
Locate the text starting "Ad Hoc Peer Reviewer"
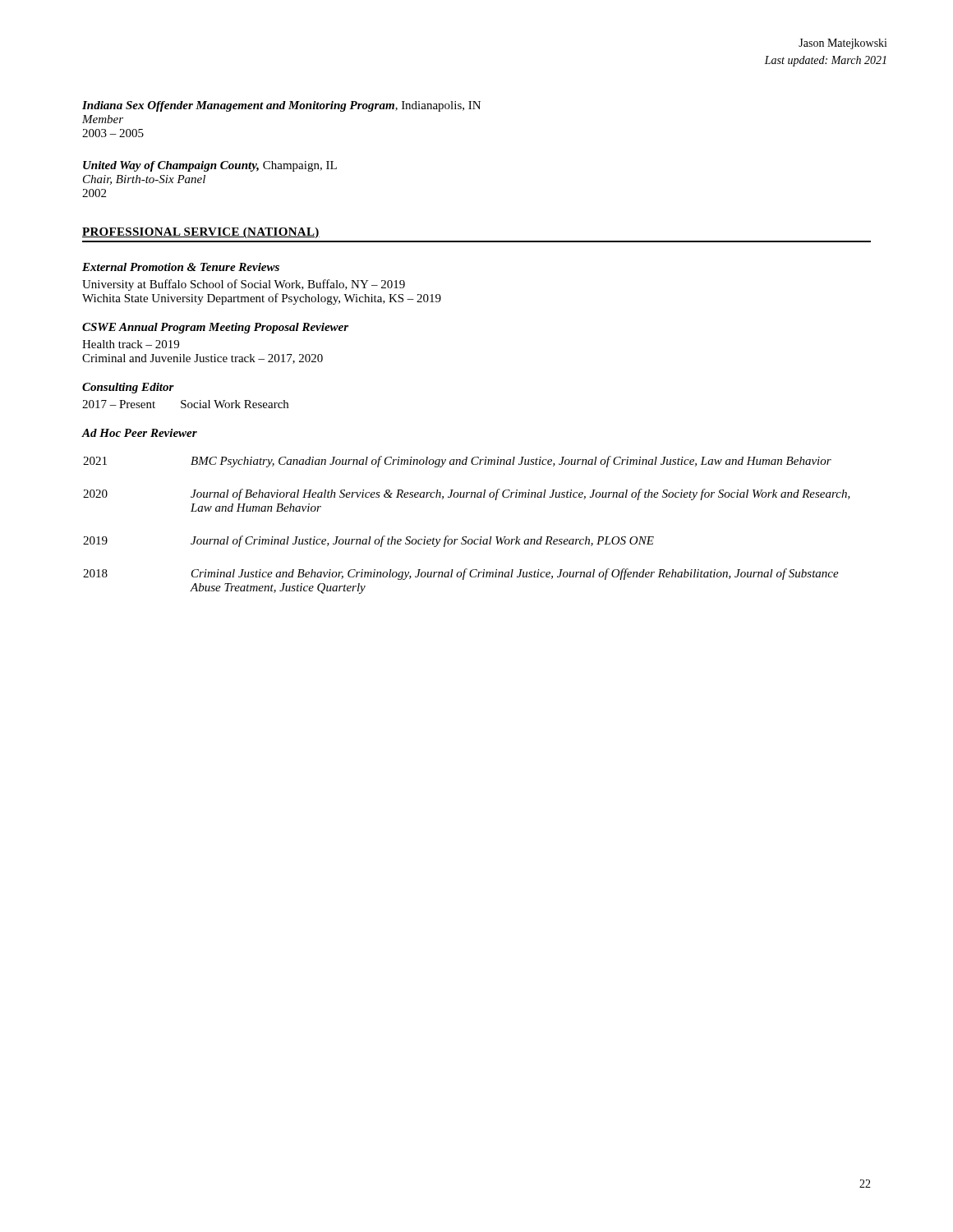(x=139, y=433)
